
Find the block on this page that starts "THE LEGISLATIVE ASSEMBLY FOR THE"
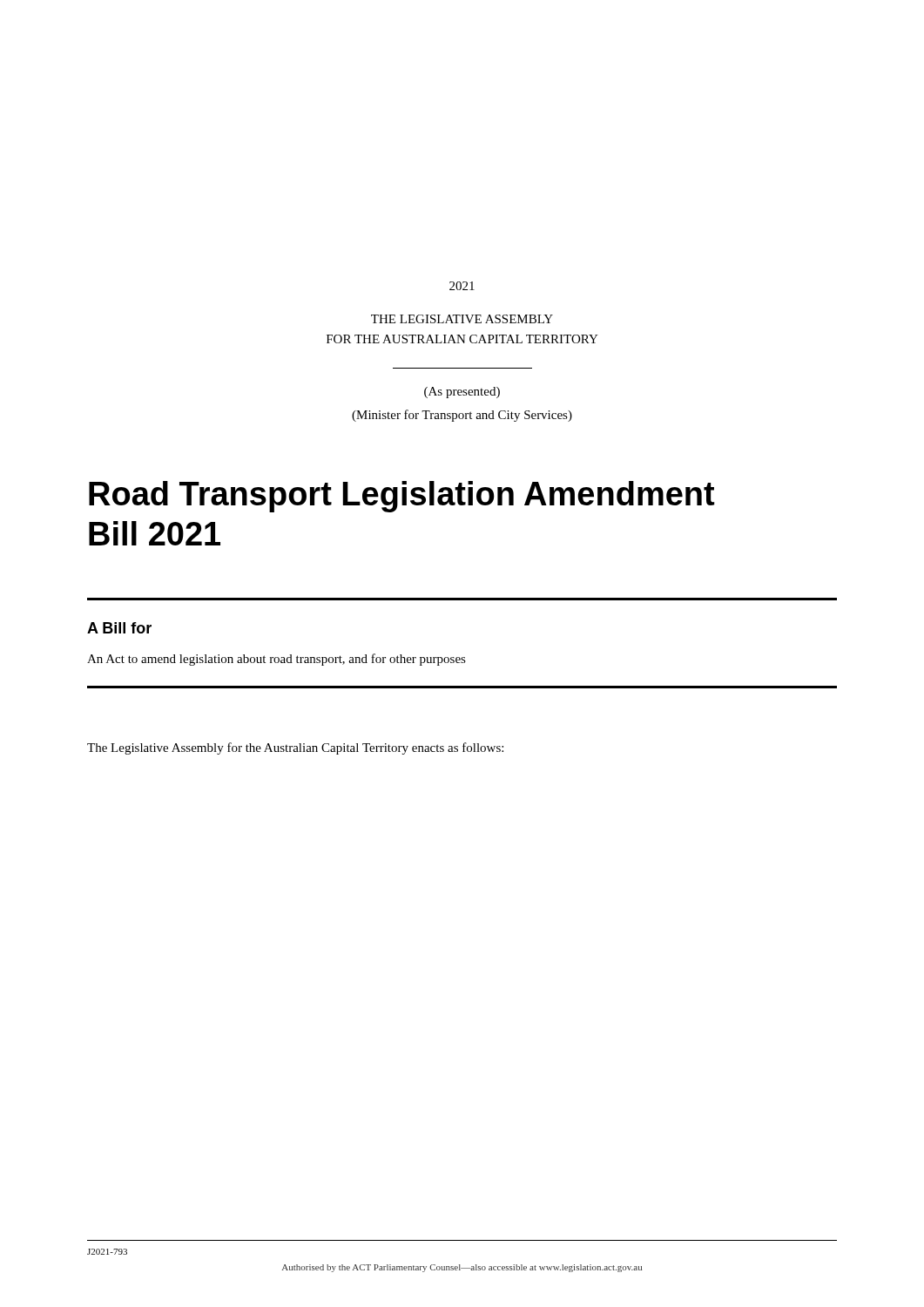pyautogui.click(x=462, y=329)
